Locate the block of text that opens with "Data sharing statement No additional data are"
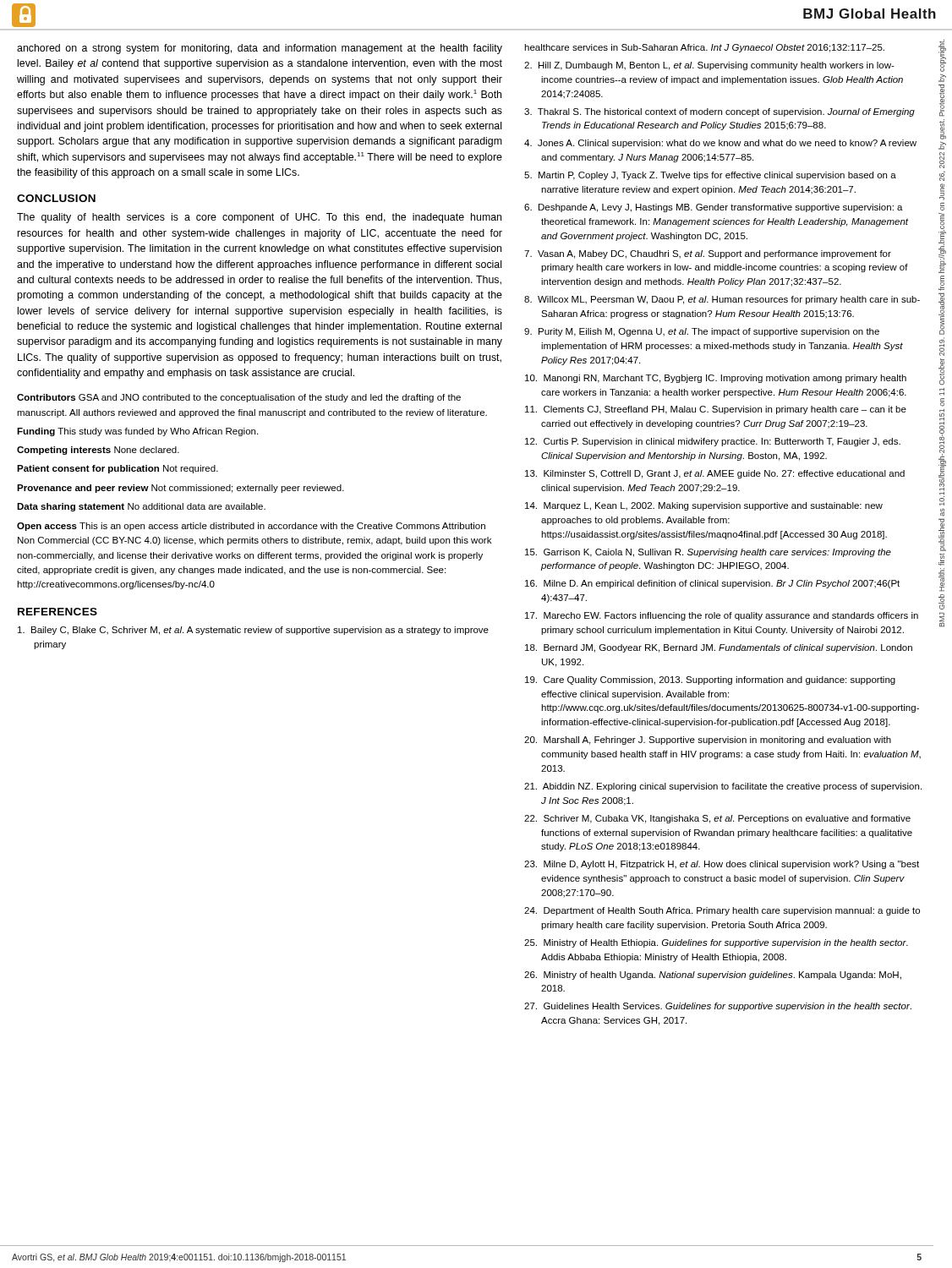 tap(142, 506)
